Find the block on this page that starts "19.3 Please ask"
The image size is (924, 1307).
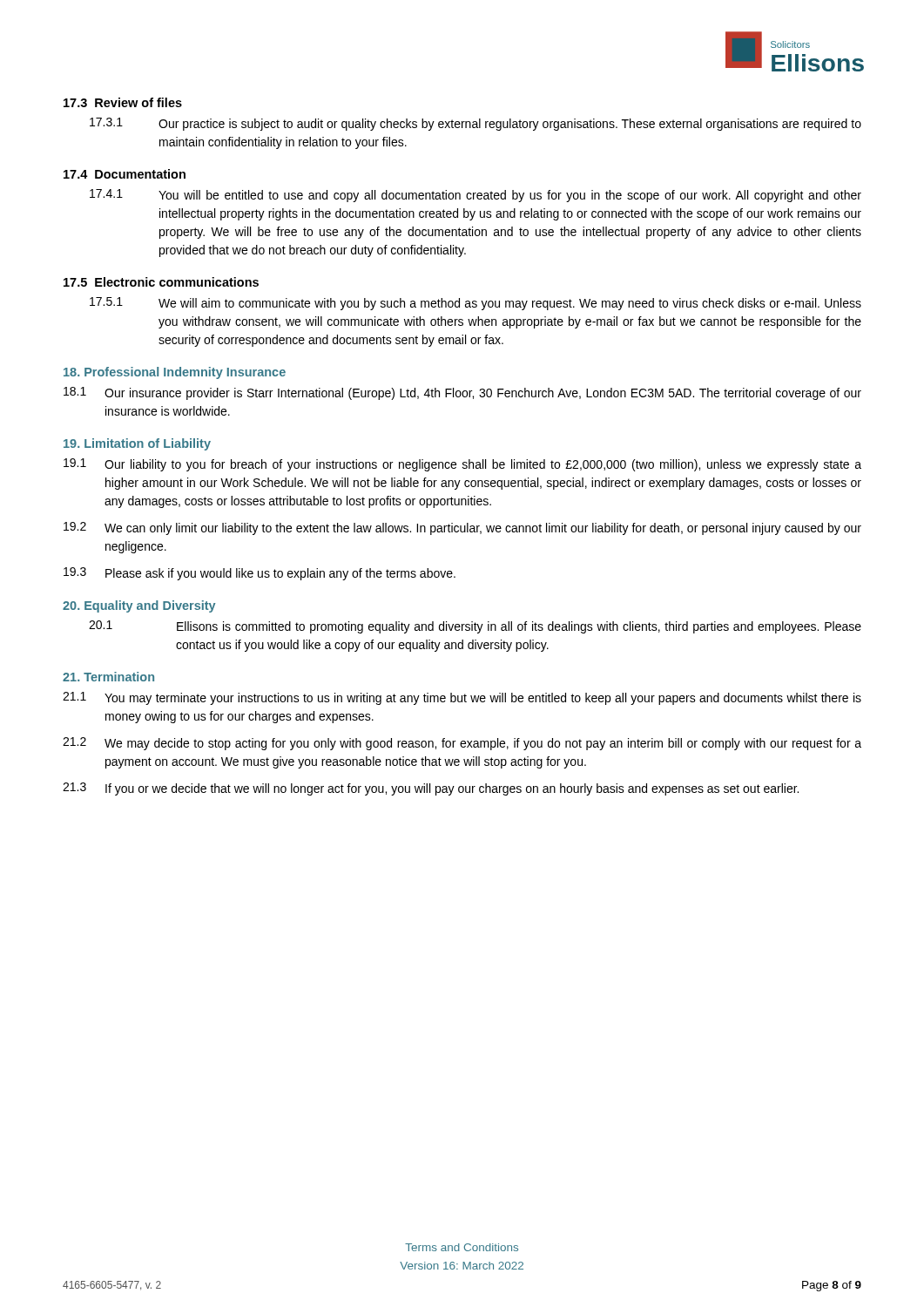pos(462,574)
